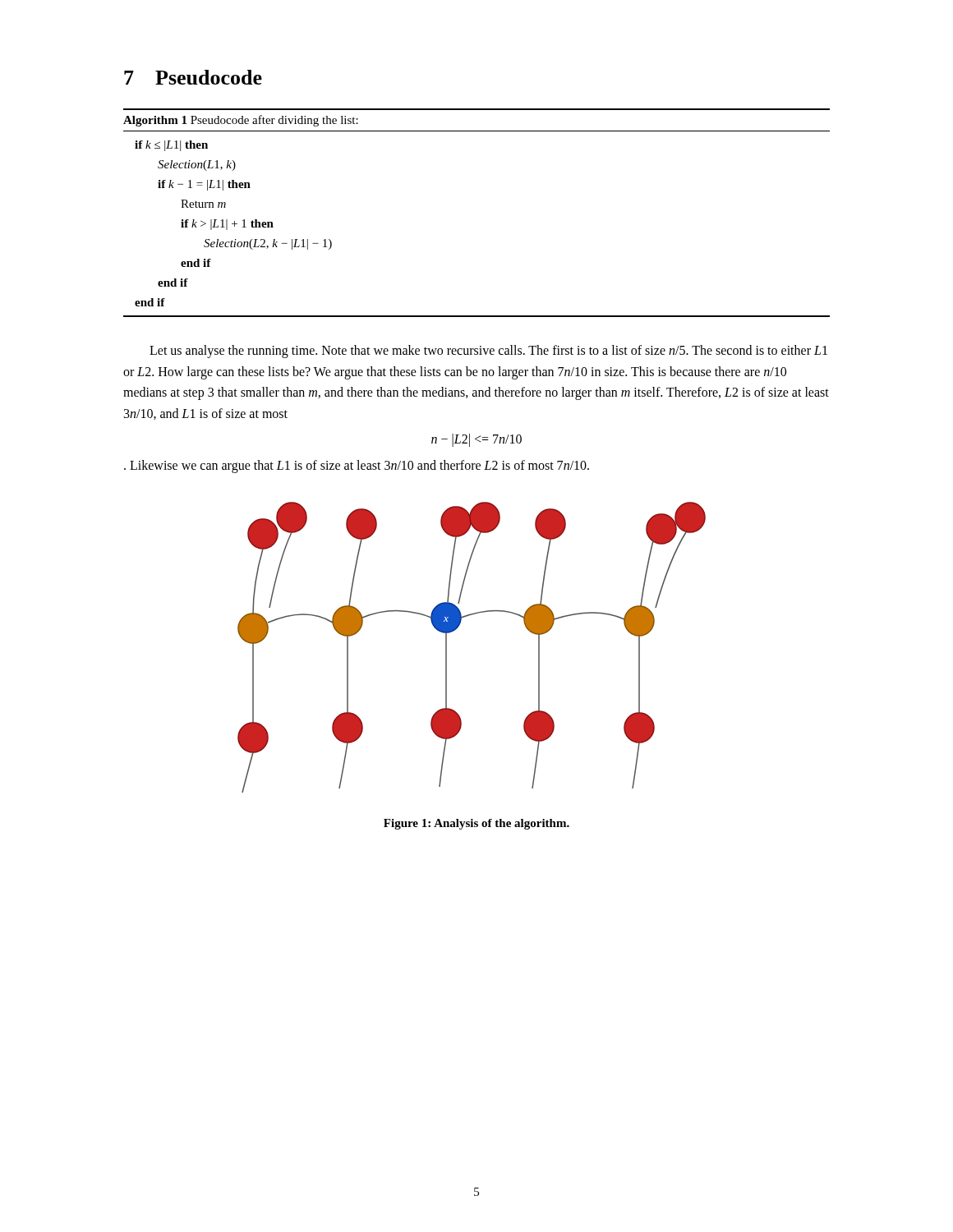Locate the table with the text "Algorithm 1 Pseudocode after"

click(x=476, y=213)
